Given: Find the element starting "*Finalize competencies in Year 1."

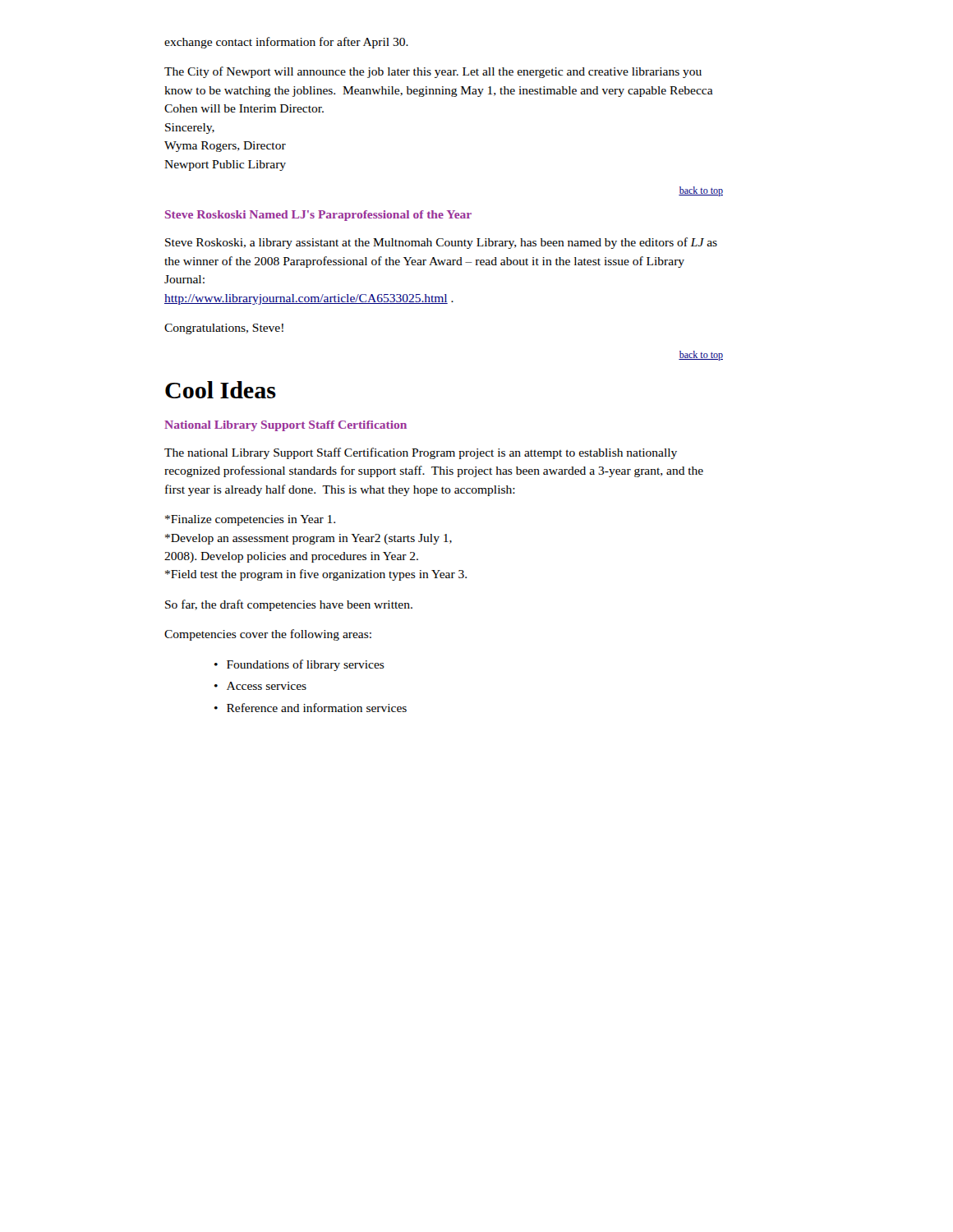Looking at the screenshot, I should click(250, 519).
